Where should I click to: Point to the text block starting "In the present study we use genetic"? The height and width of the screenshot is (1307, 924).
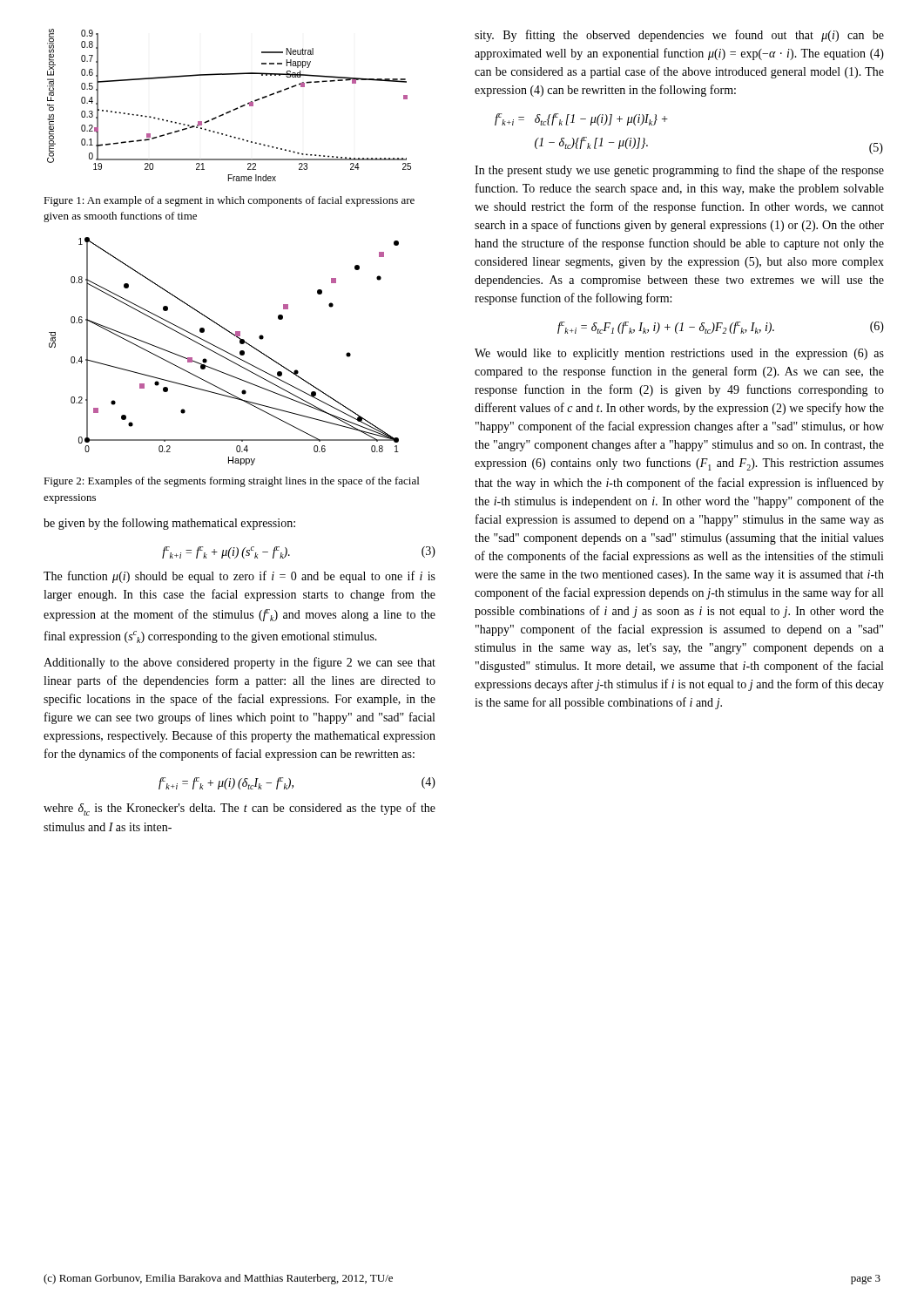coord(679,234)
